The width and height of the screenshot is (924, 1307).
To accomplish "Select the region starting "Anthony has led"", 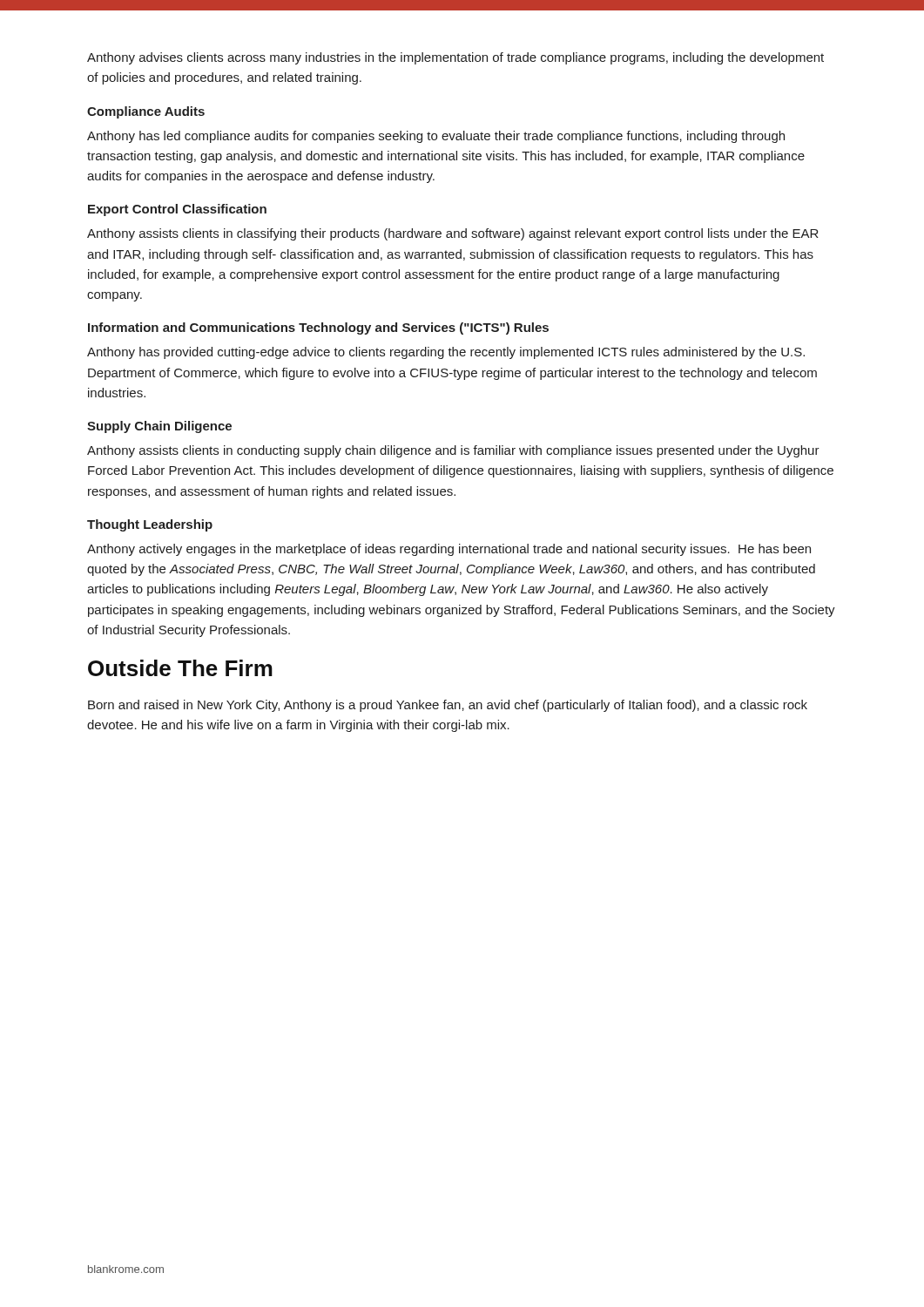I will coord(446,155).
